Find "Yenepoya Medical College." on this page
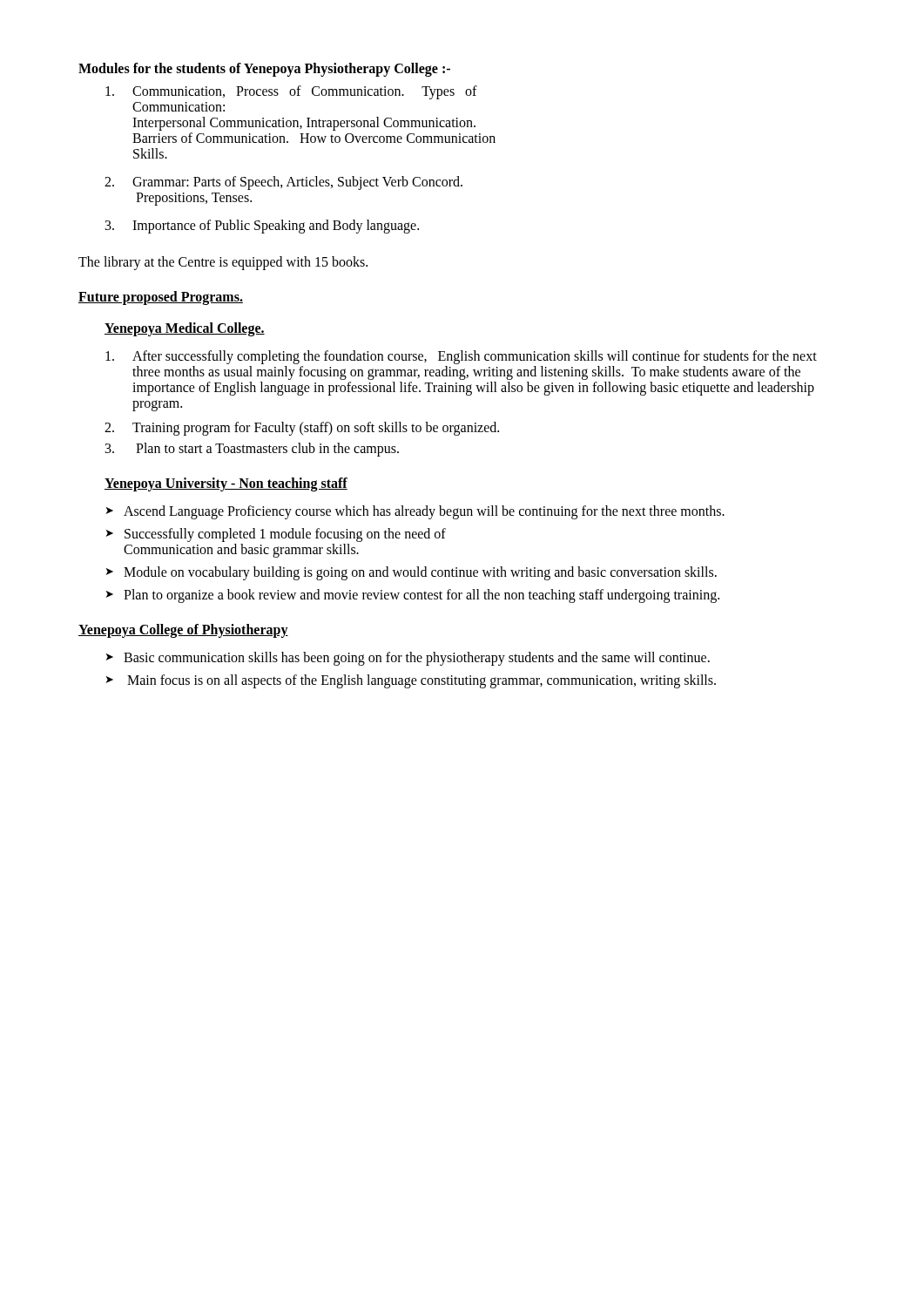924x1307 pixels. (184, 328)
